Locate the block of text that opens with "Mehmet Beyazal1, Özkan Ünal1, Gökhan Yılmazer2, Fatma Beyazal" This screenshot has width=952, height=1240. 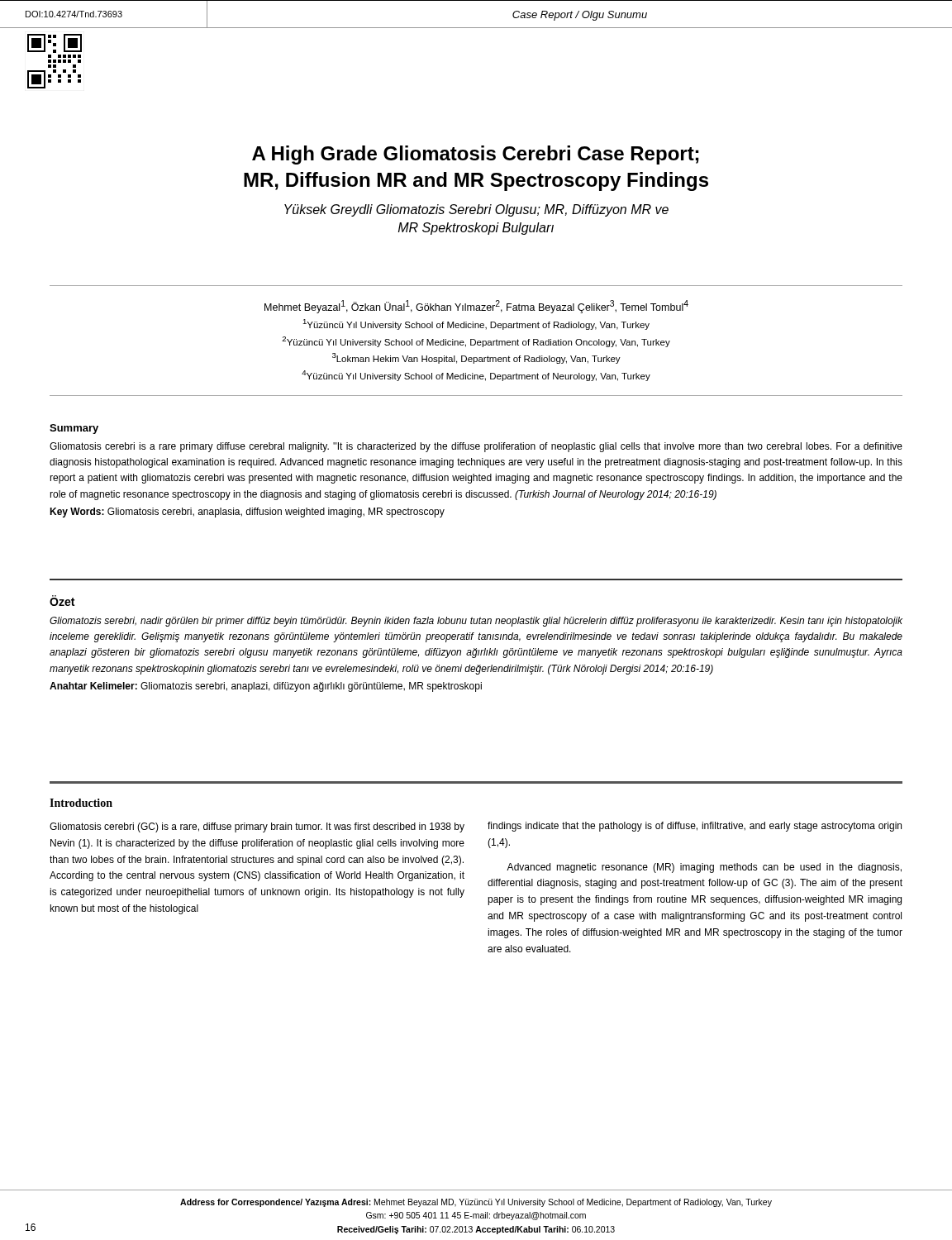pyautogui.click(x=476, y=341)
